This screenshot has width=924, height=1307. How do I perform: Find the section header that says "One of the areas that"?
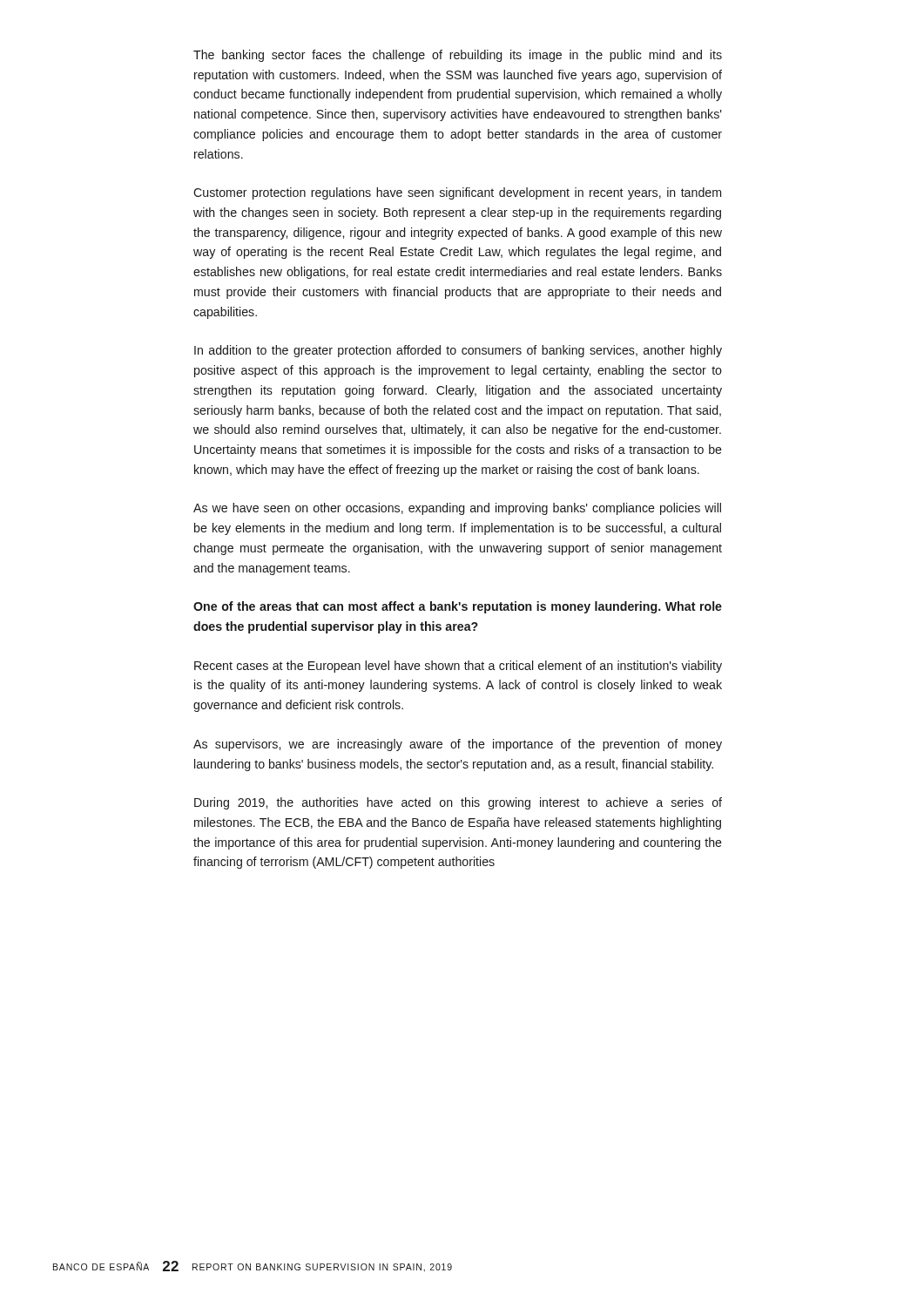[x=458, y=617]
